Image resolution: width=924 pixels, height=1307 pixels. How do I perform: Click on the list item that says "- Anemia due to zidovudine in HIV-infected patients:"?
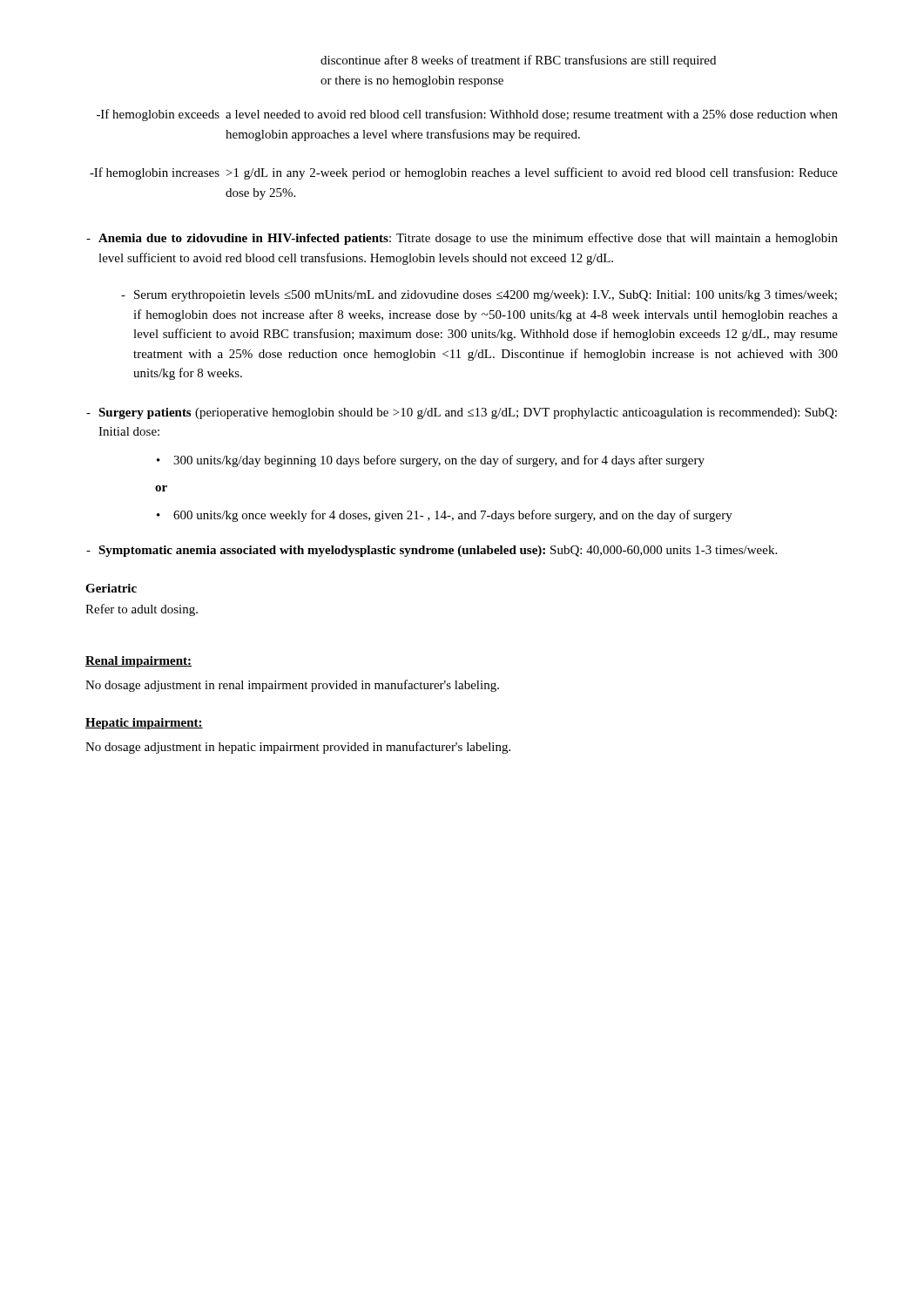pyautogui.click(x=462, y=248)
